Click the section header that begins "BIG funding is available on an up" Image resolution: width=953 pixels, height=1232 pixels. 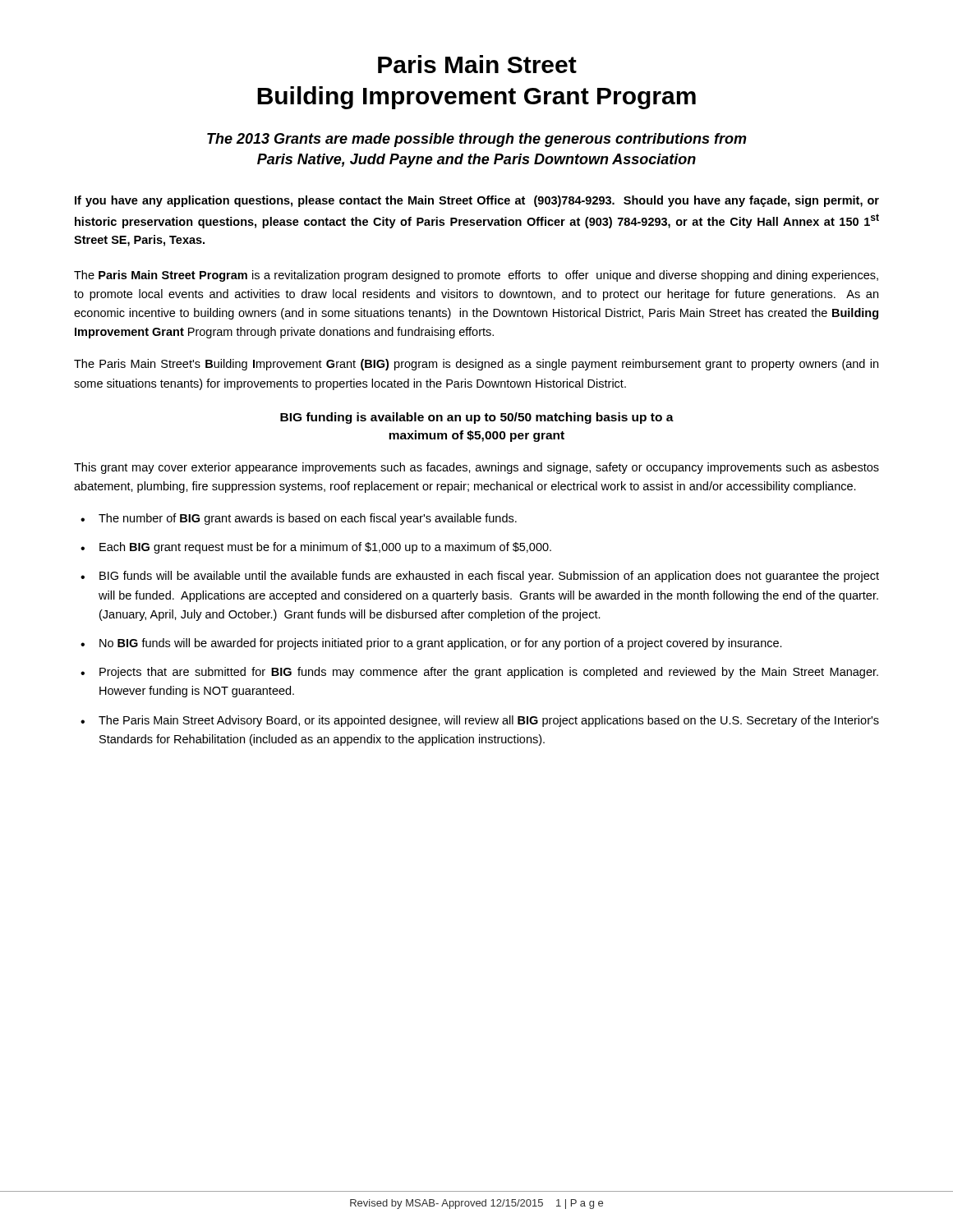point(476,426)
